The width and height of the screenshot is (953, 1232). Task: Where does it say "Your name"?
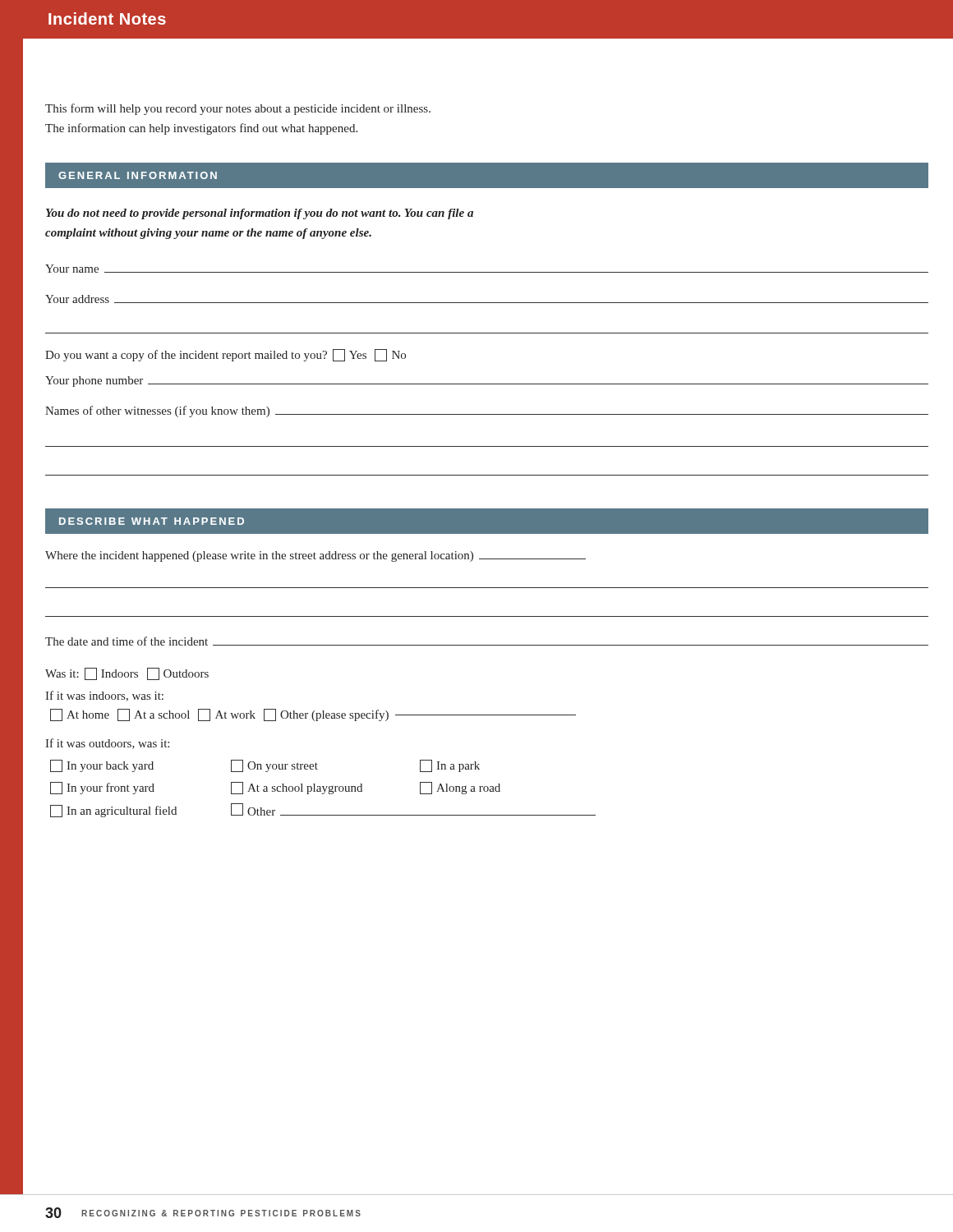click(487, 267)
